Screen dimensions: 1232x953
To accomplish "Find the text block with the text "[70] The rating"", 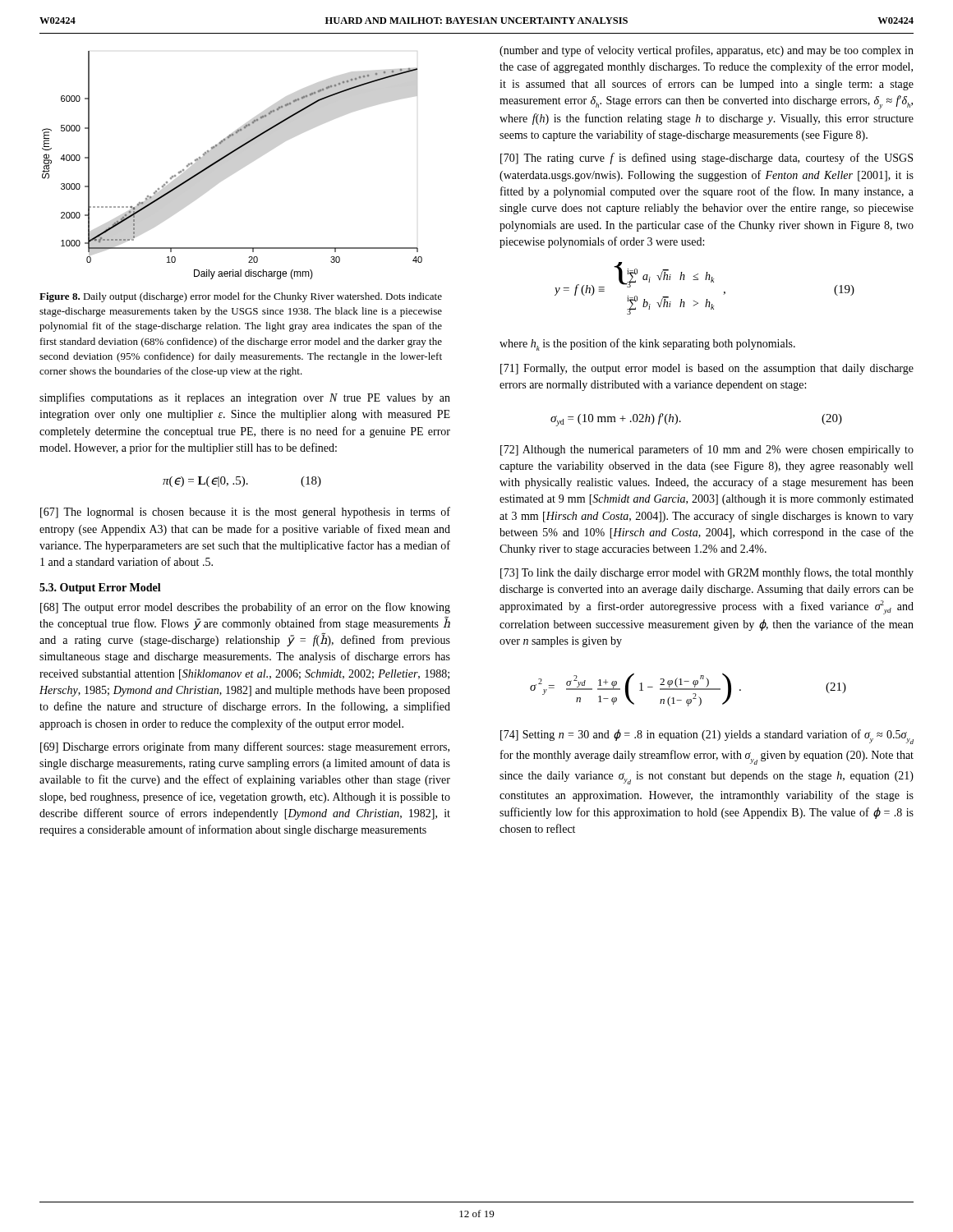I will click(x=707, y=201).
